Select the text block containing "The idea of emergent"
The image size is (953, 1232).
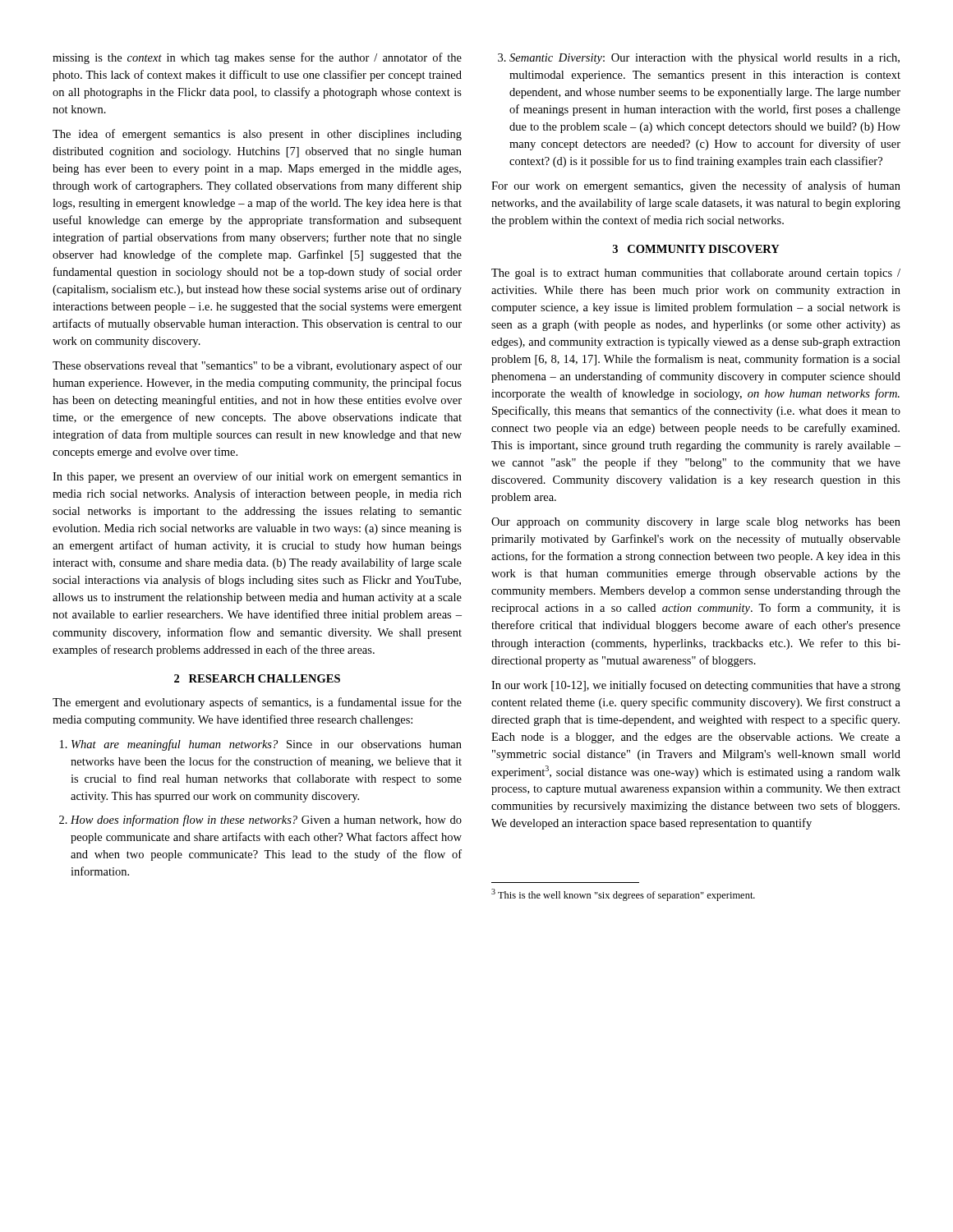[x=257, y=238]
